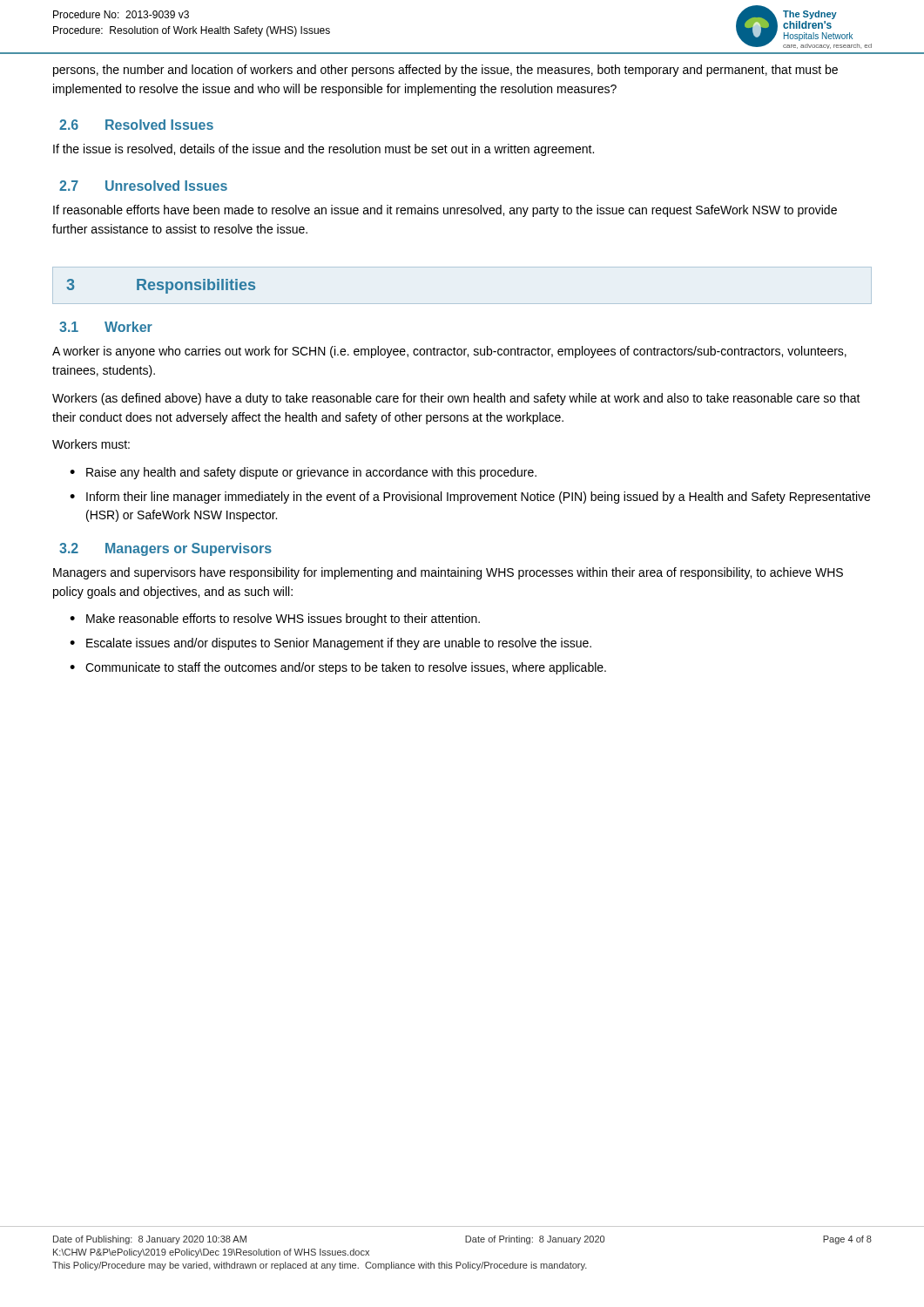Select the passage starting "If the issue is resolved, details of the"
This screenshot has width=924, height=1307.
tap(324, 149)
